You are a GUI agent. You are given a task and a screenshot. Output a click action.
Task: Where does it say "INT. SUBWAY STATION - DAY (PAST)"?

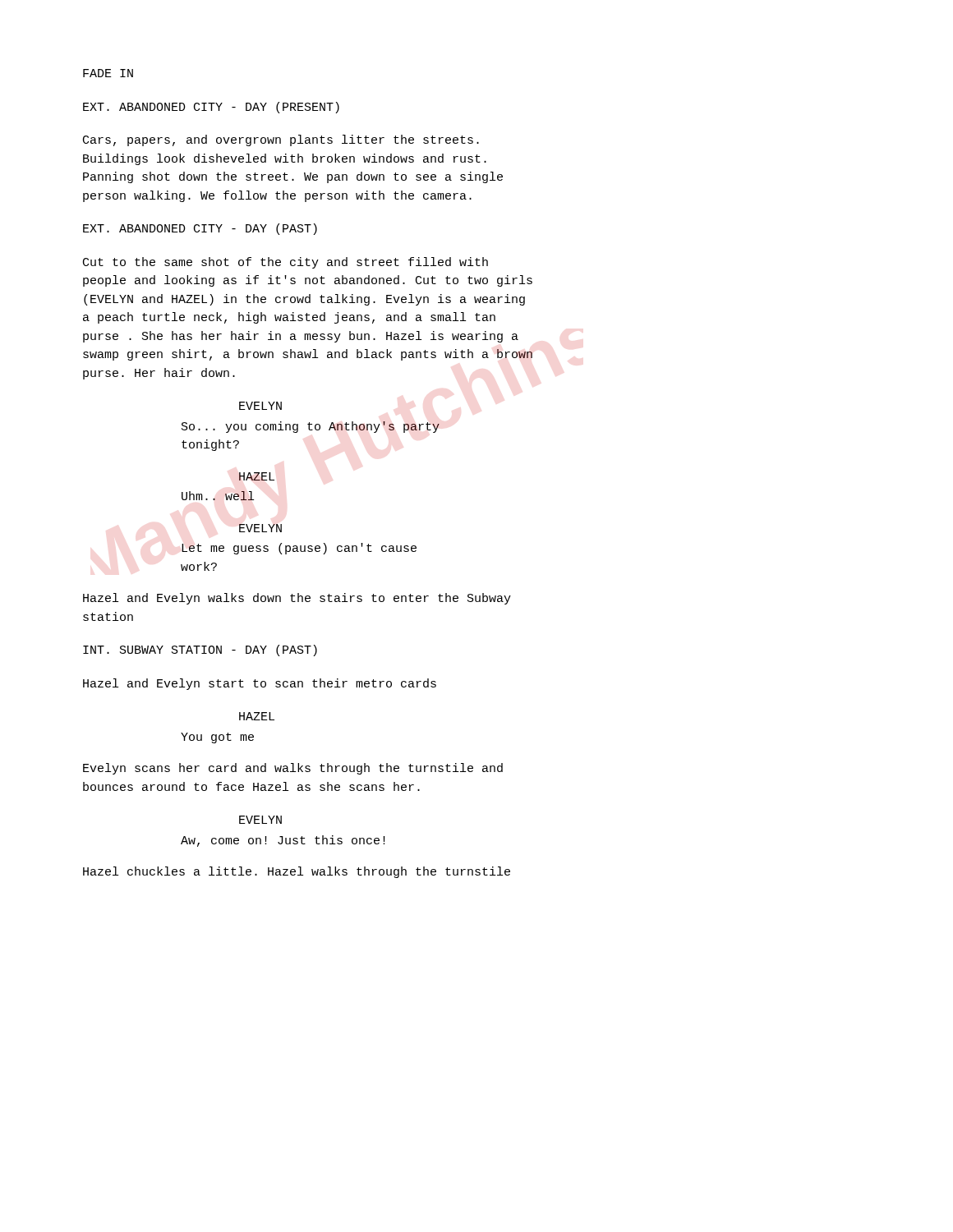click(x=200, y=650)
